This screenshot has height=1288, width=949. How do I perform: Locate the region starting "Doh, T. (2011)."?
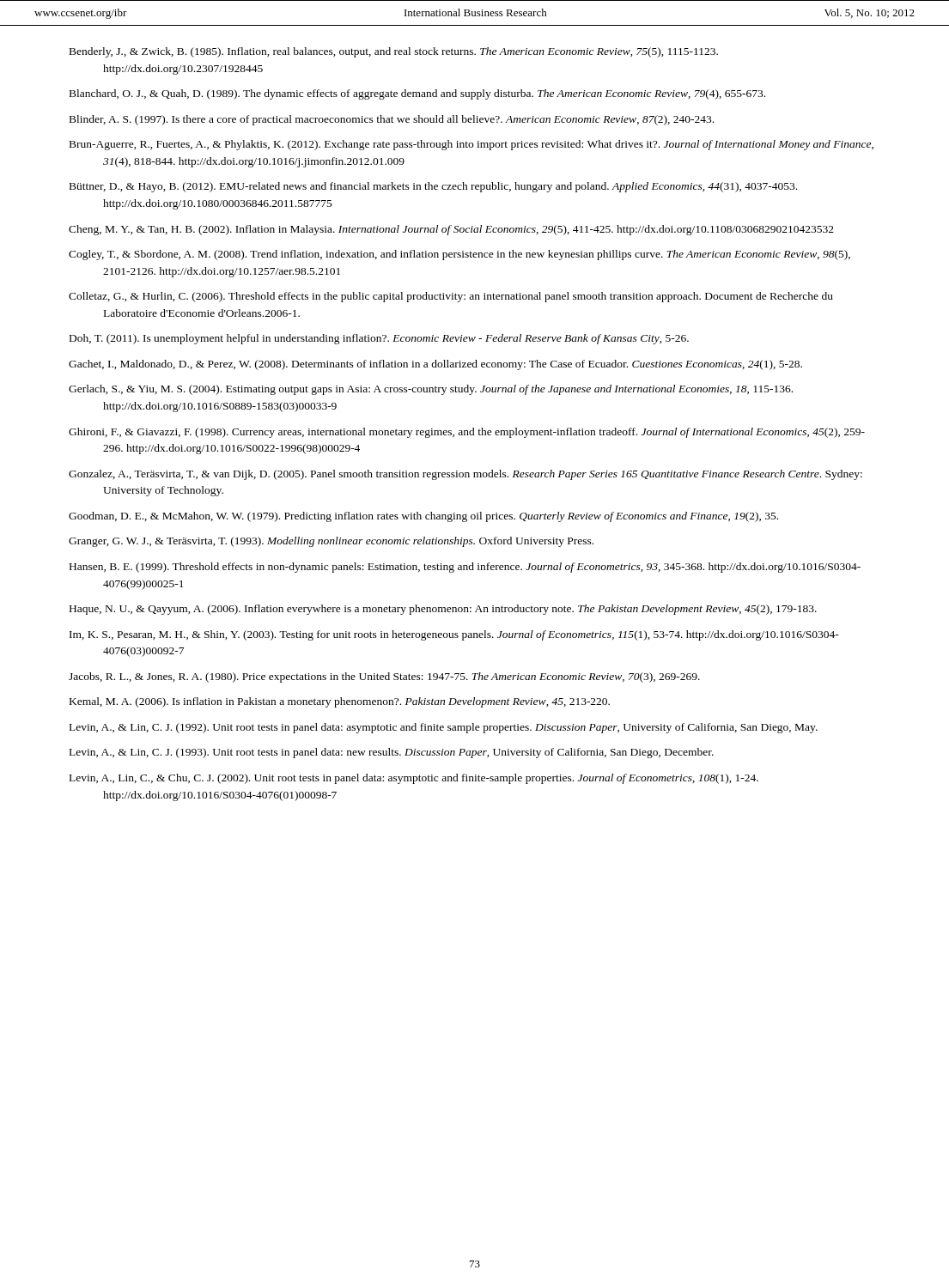379,338
